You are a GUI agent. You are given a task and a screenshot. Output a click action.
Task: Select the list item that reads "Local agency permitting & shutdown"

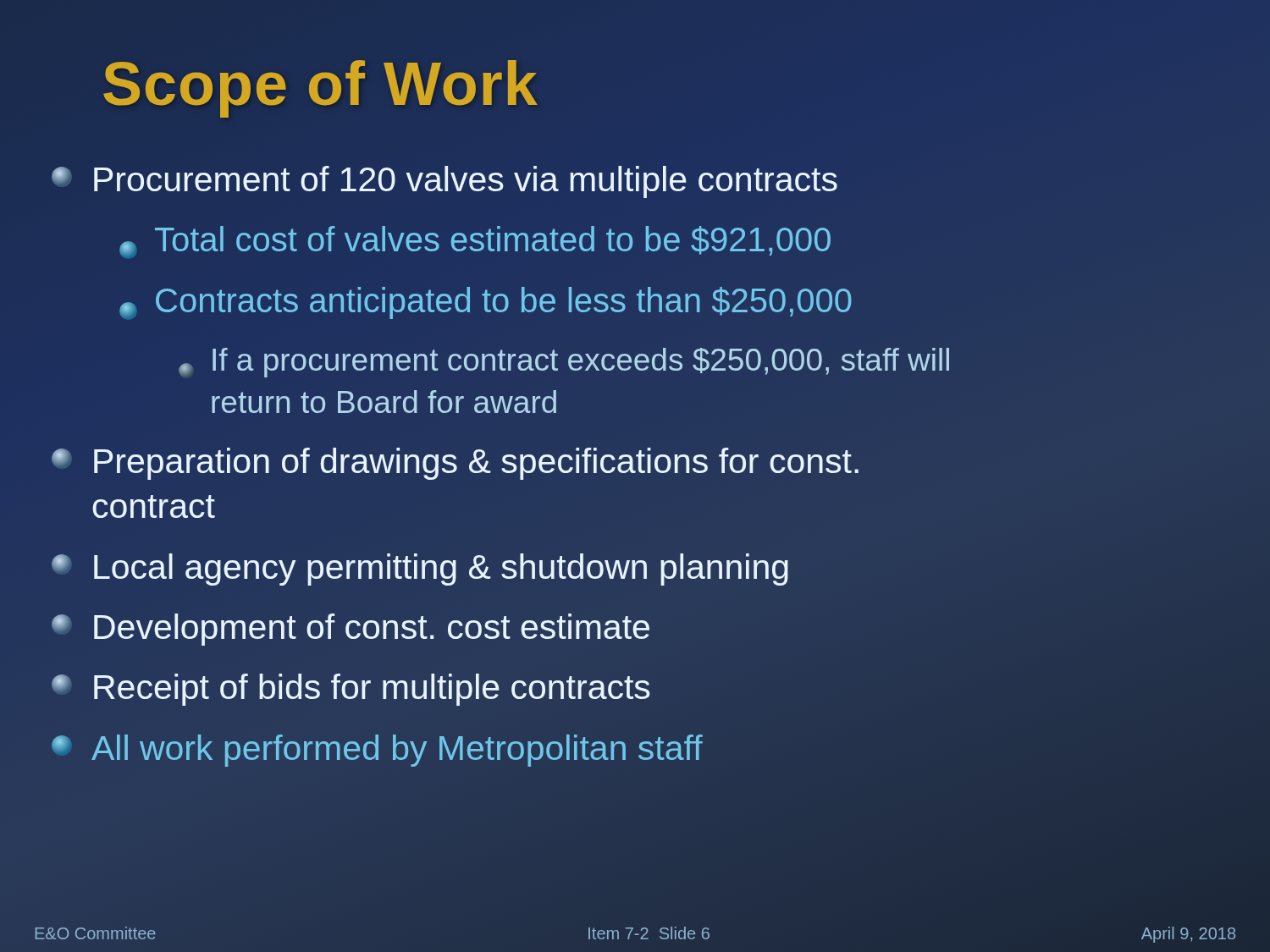[x=420, y=567]
